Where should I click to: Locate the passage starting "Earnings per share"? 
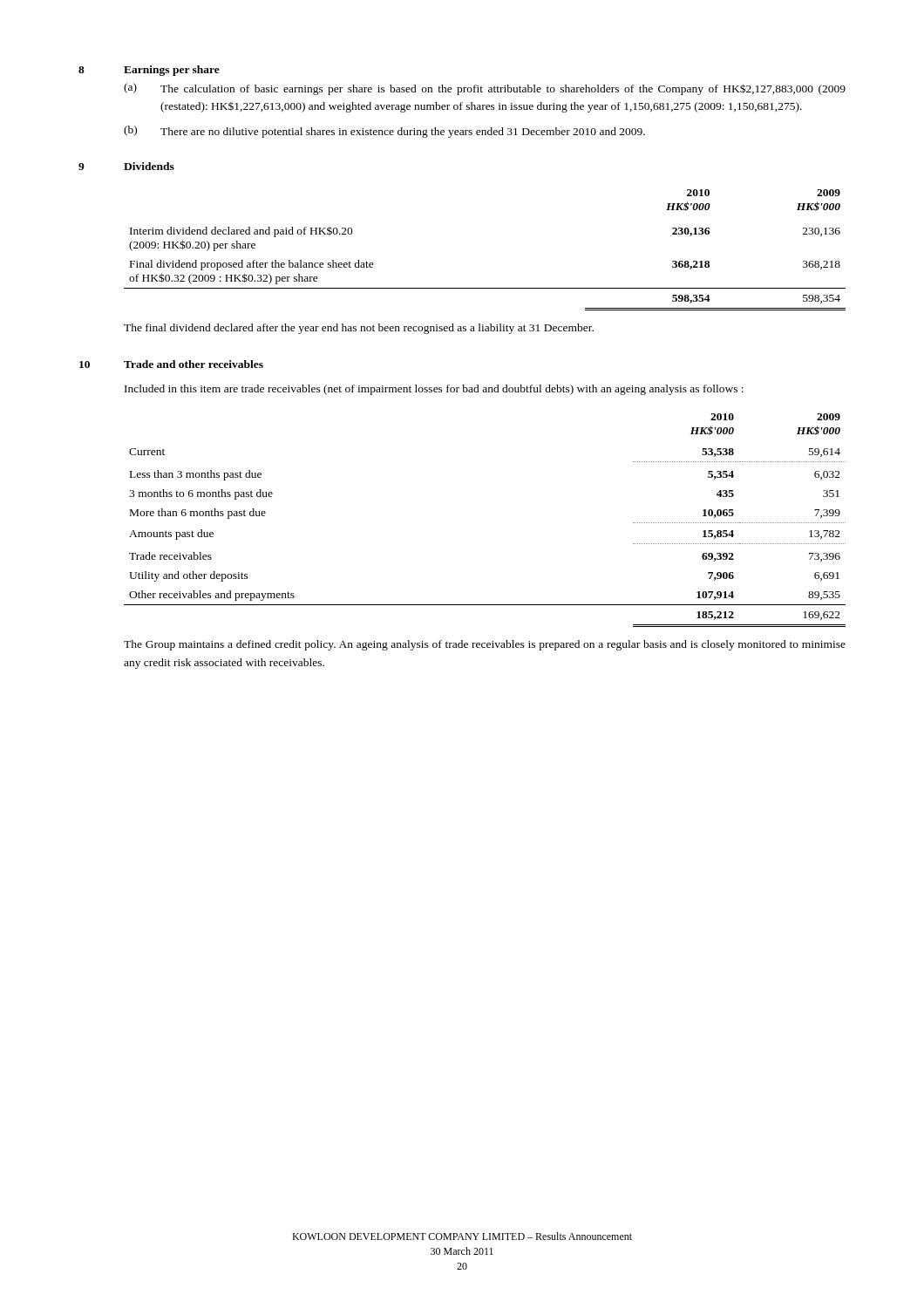click(172, 69)
